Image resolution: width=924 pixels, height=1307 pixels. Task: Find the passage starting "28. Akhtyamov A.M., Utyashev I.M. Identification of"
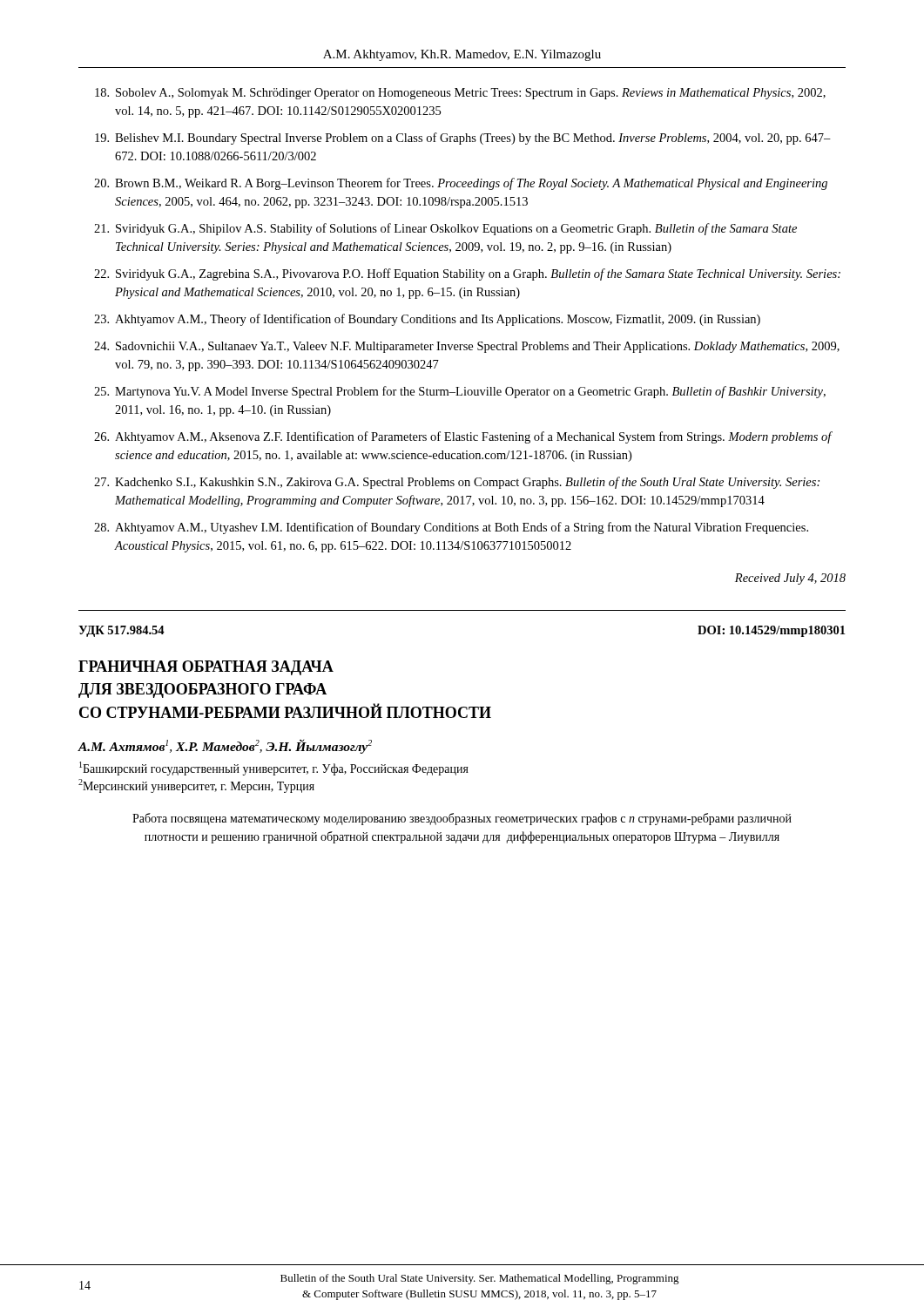pos(462,537)
